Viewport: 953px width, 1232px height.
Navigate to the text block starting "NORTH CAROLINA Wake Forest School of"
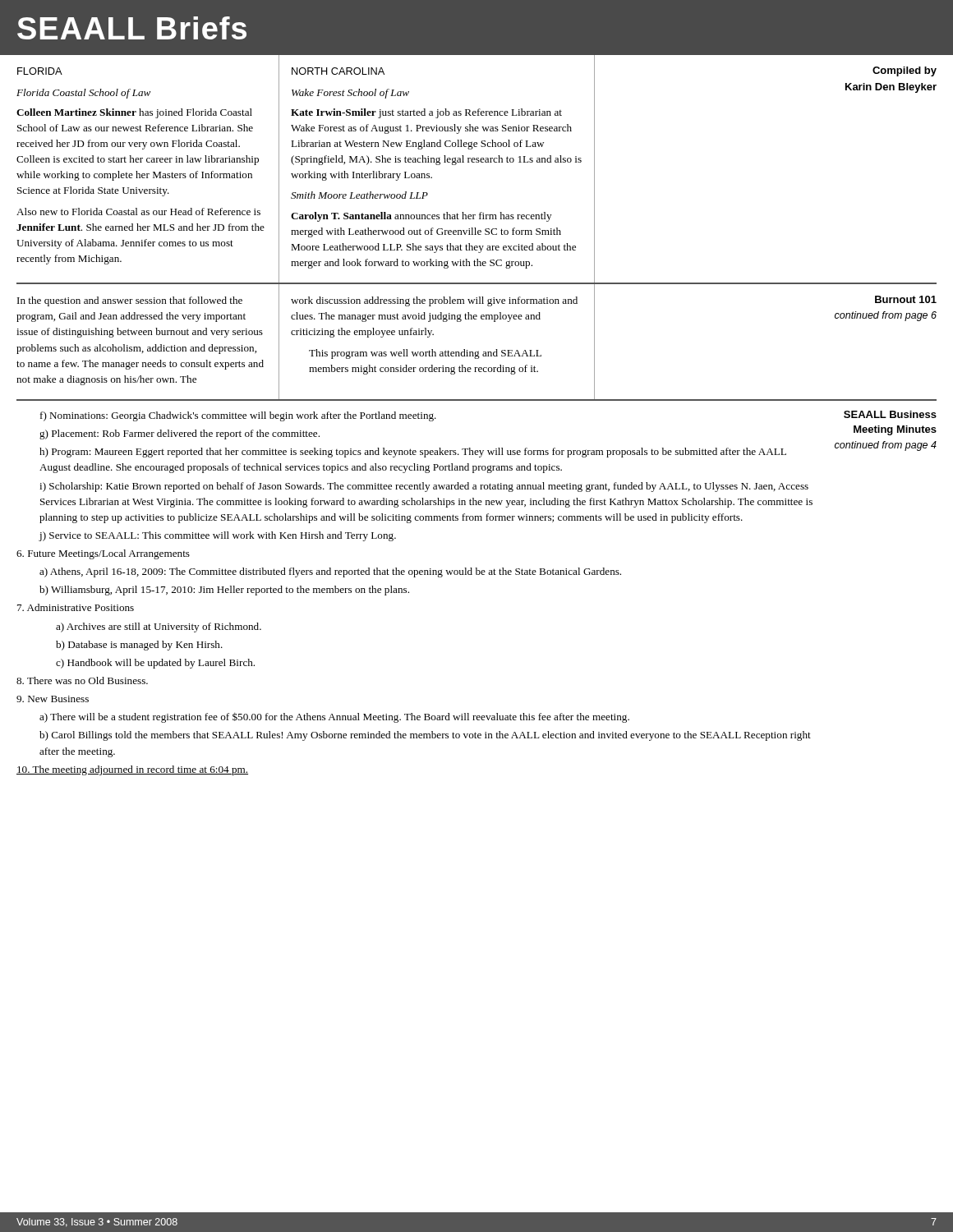click(437, 167)
